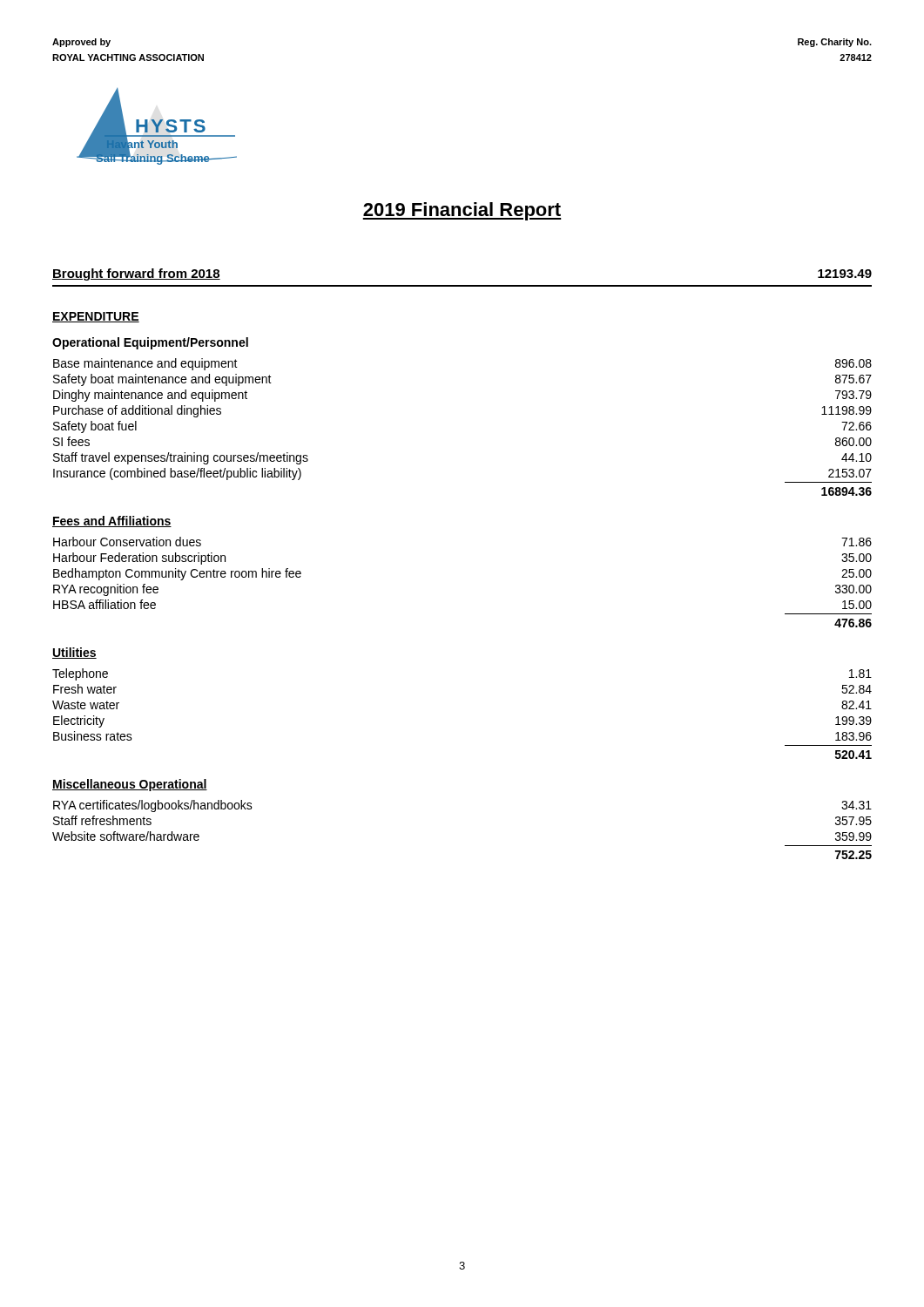Navigate to the text starting "Insurance (combined base/fleet/public liability)2153.07"
Viewport: 924px width, 1307px height.
tap(171, 474)
